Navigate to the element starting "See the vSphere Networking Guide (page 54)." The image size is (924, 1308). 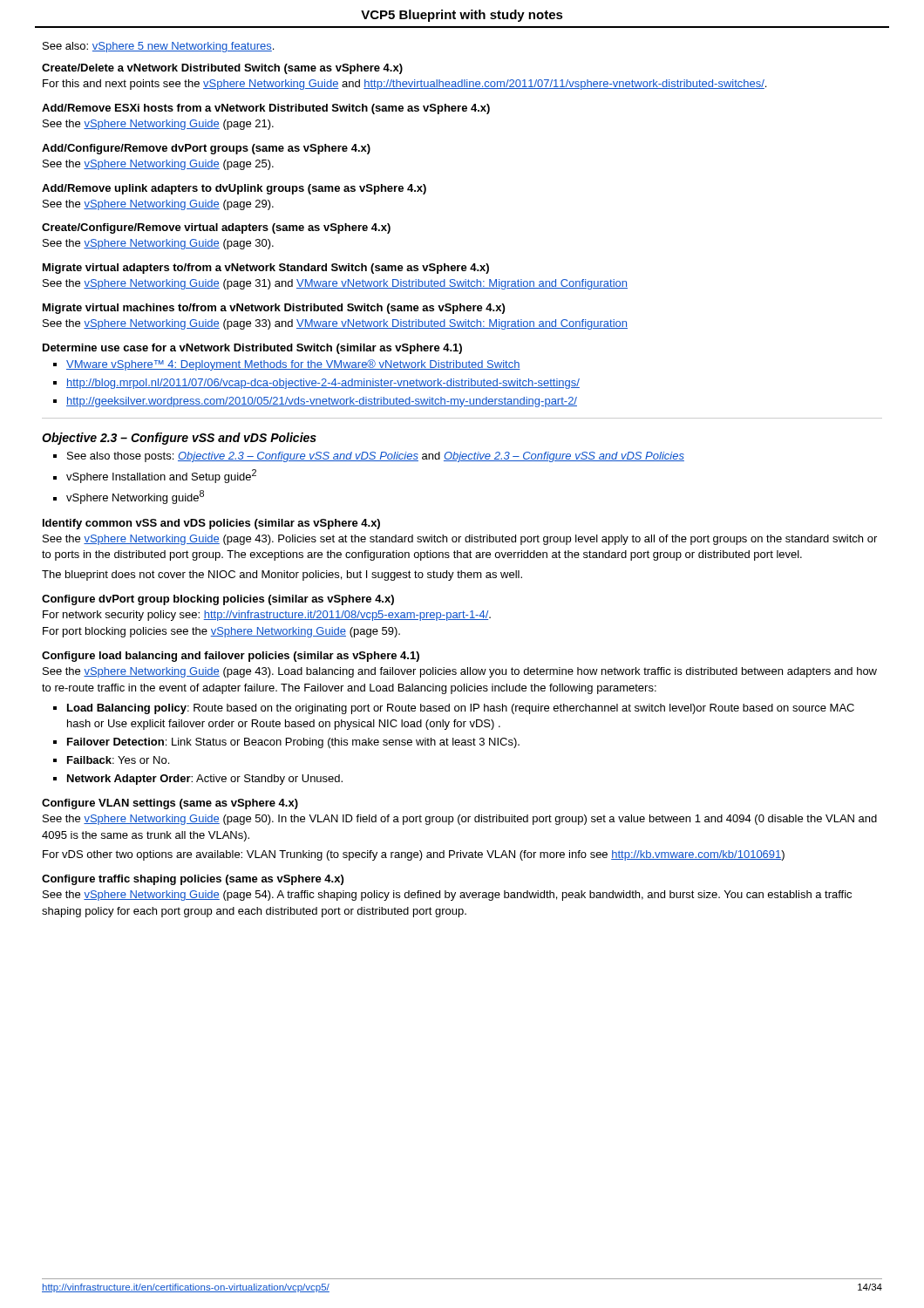tap(447, 903)
